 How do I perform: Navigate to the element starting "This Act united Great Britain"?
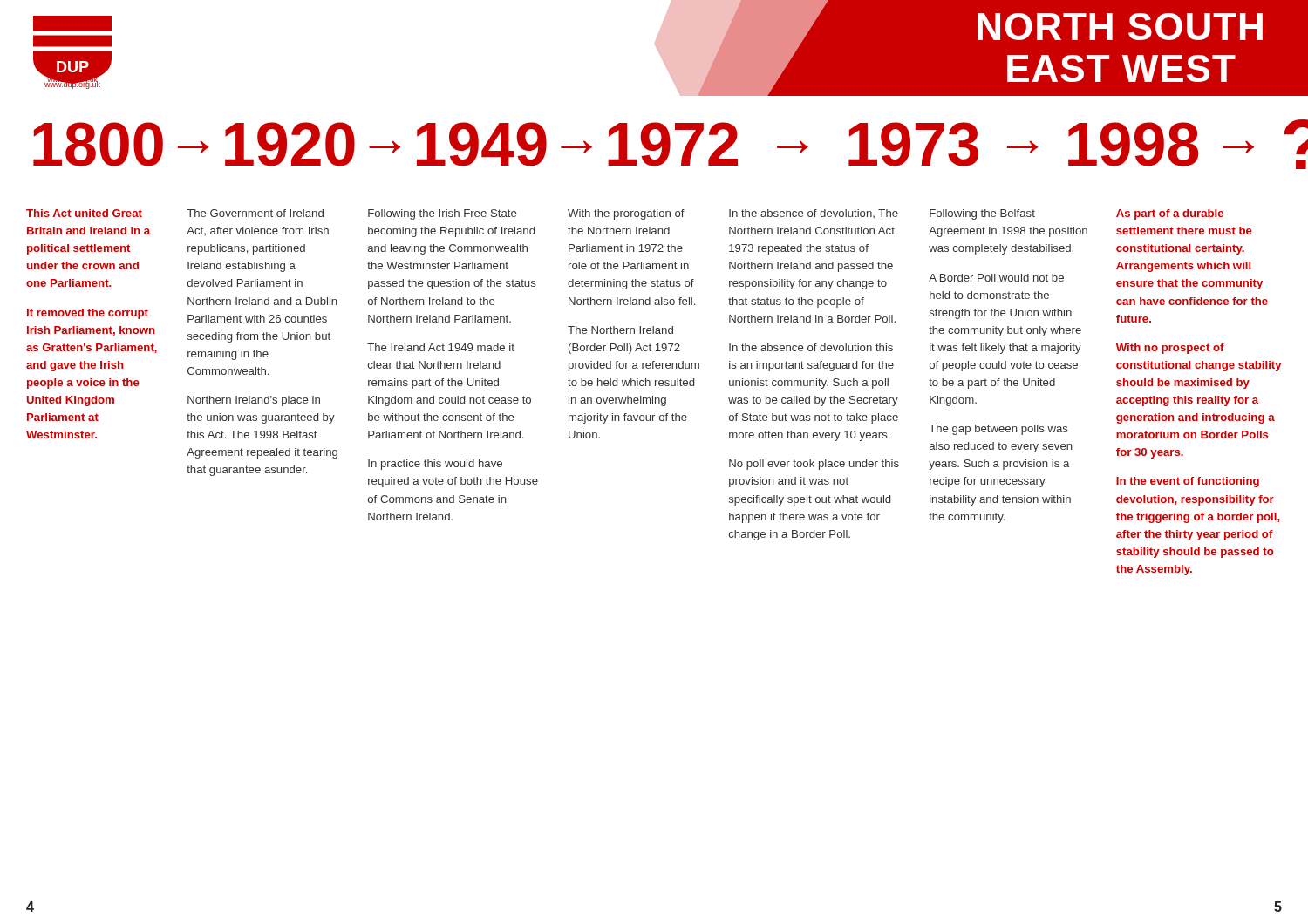tap(93, 324)
